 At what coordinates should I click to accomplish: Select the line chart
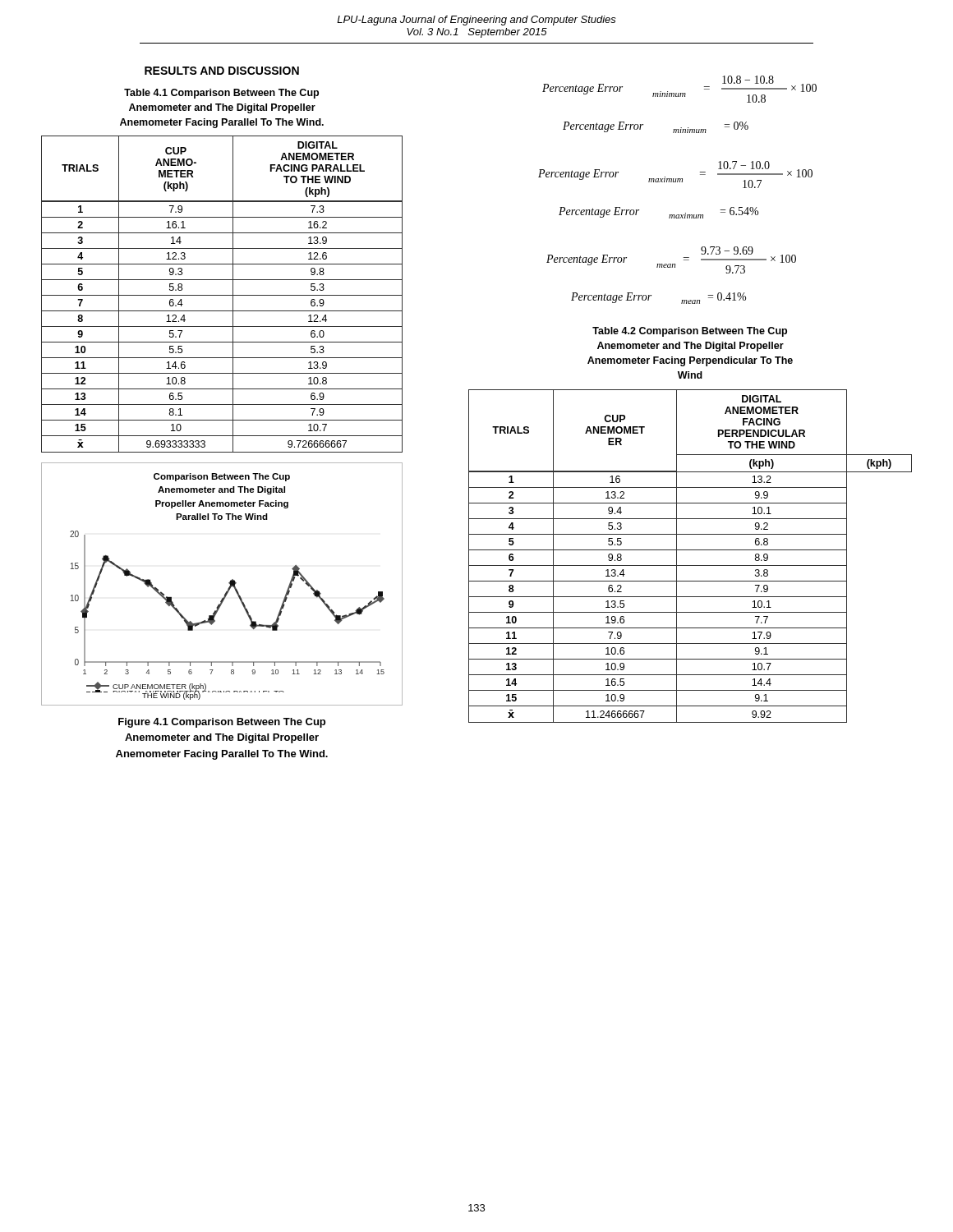point(222,584)
